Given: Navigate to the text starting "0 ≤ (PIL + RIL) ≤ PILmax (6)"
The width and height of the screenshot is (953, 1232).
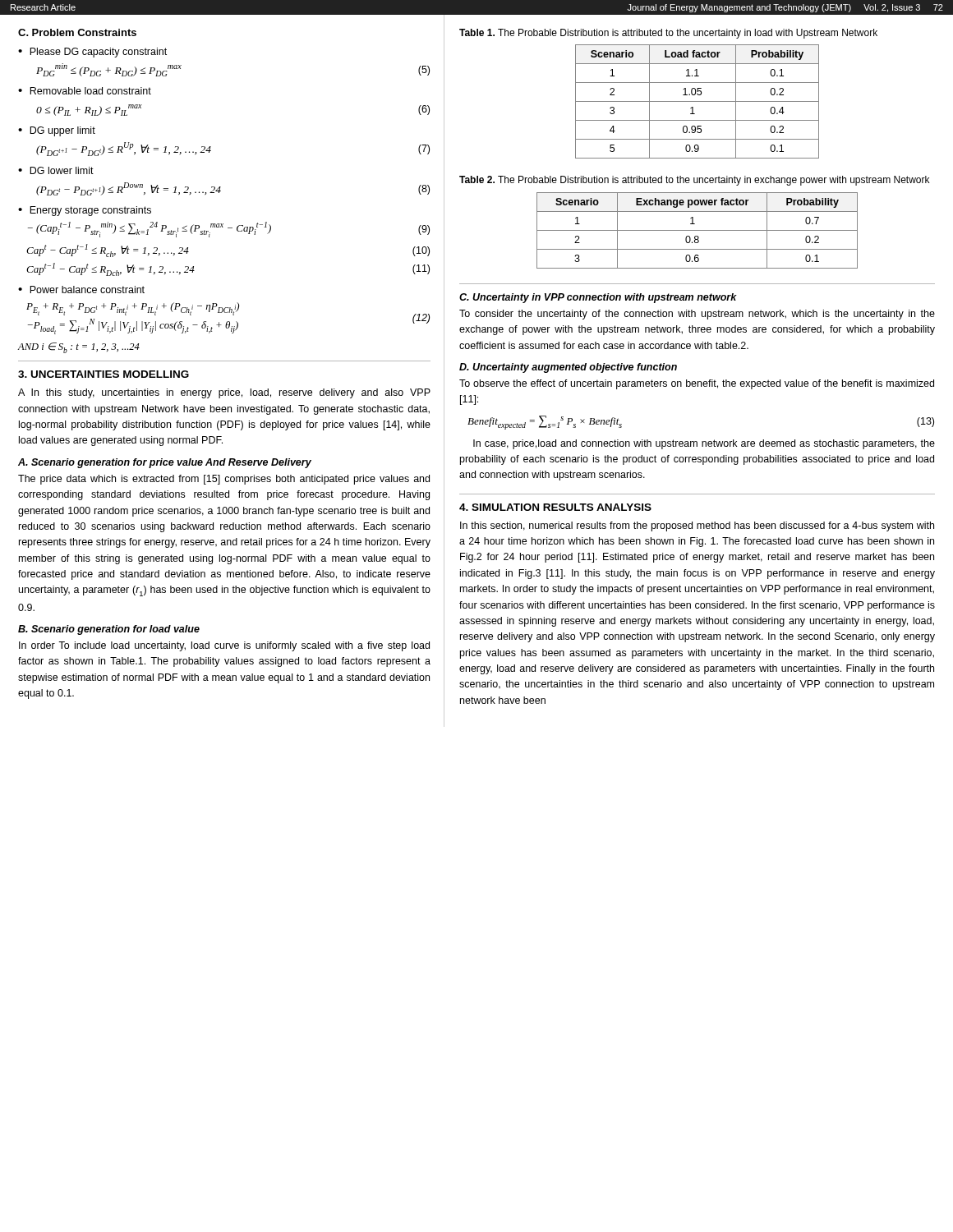Looking at the screenshot, I should [93, 110].
